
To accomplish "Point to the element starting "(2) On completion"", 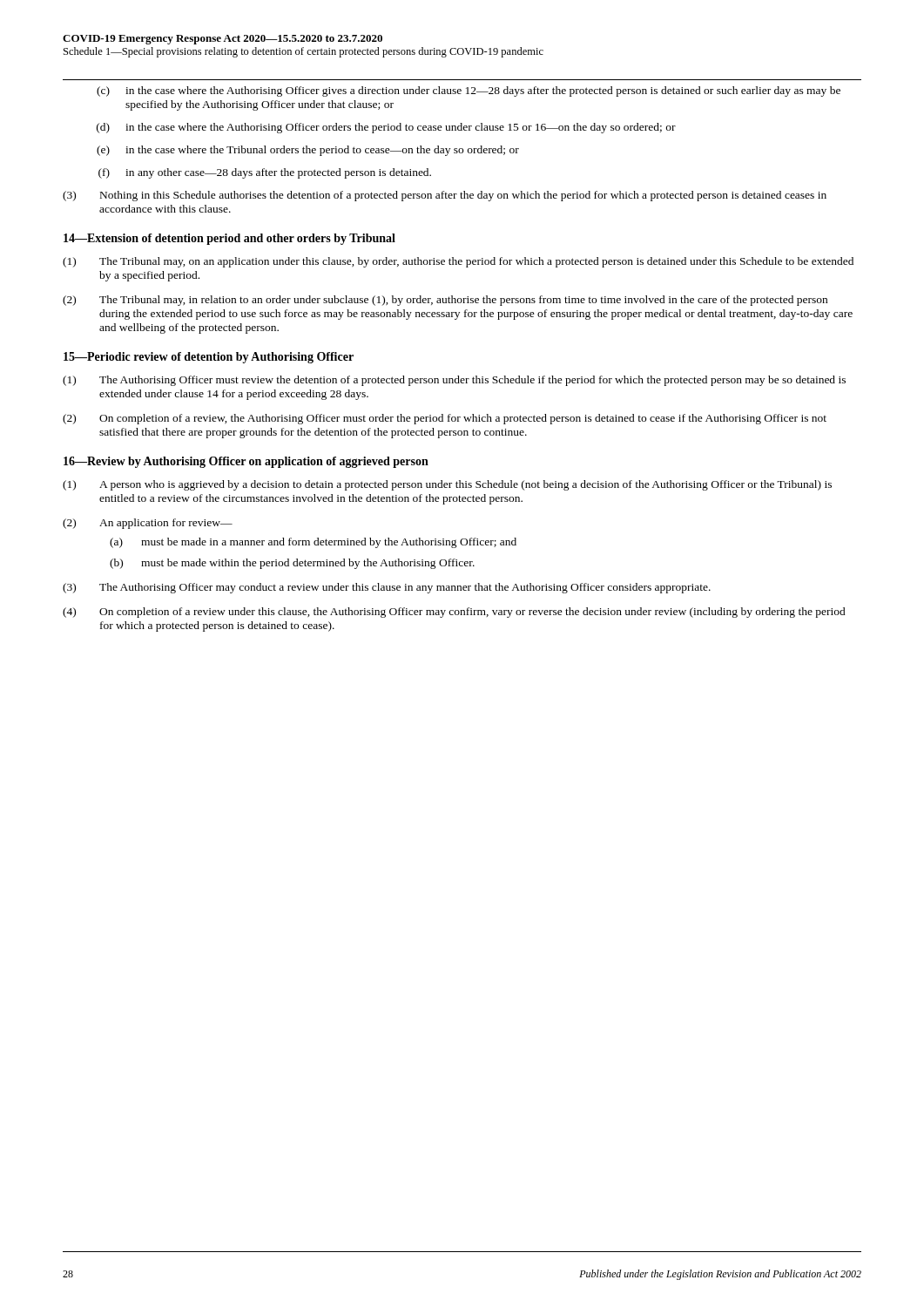I will point(462,425).
